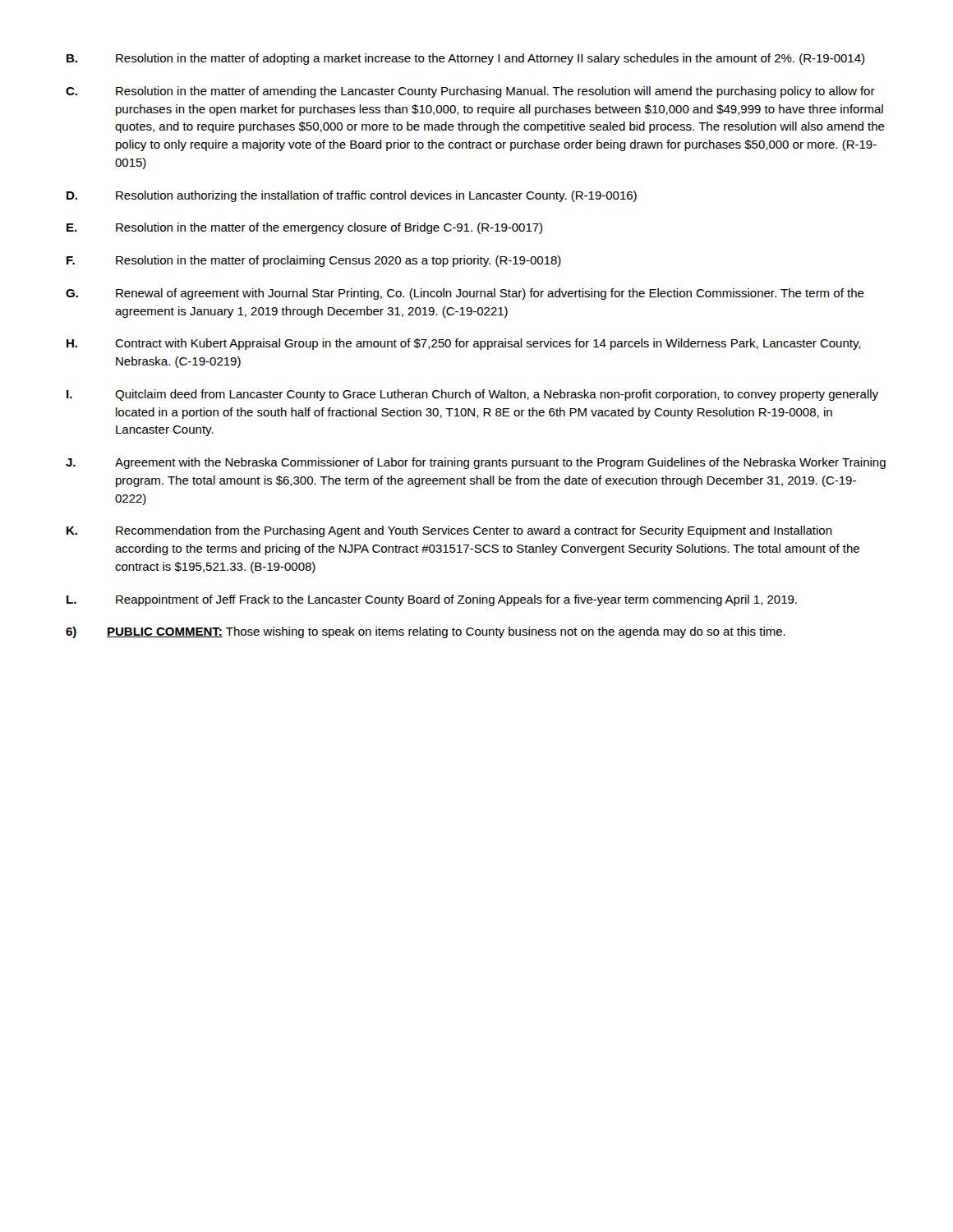This screenshot has height=1232, width=953.
Task: Locate the list item containing "E. Resolution in the matter of the"
Action: click(476, 228)
